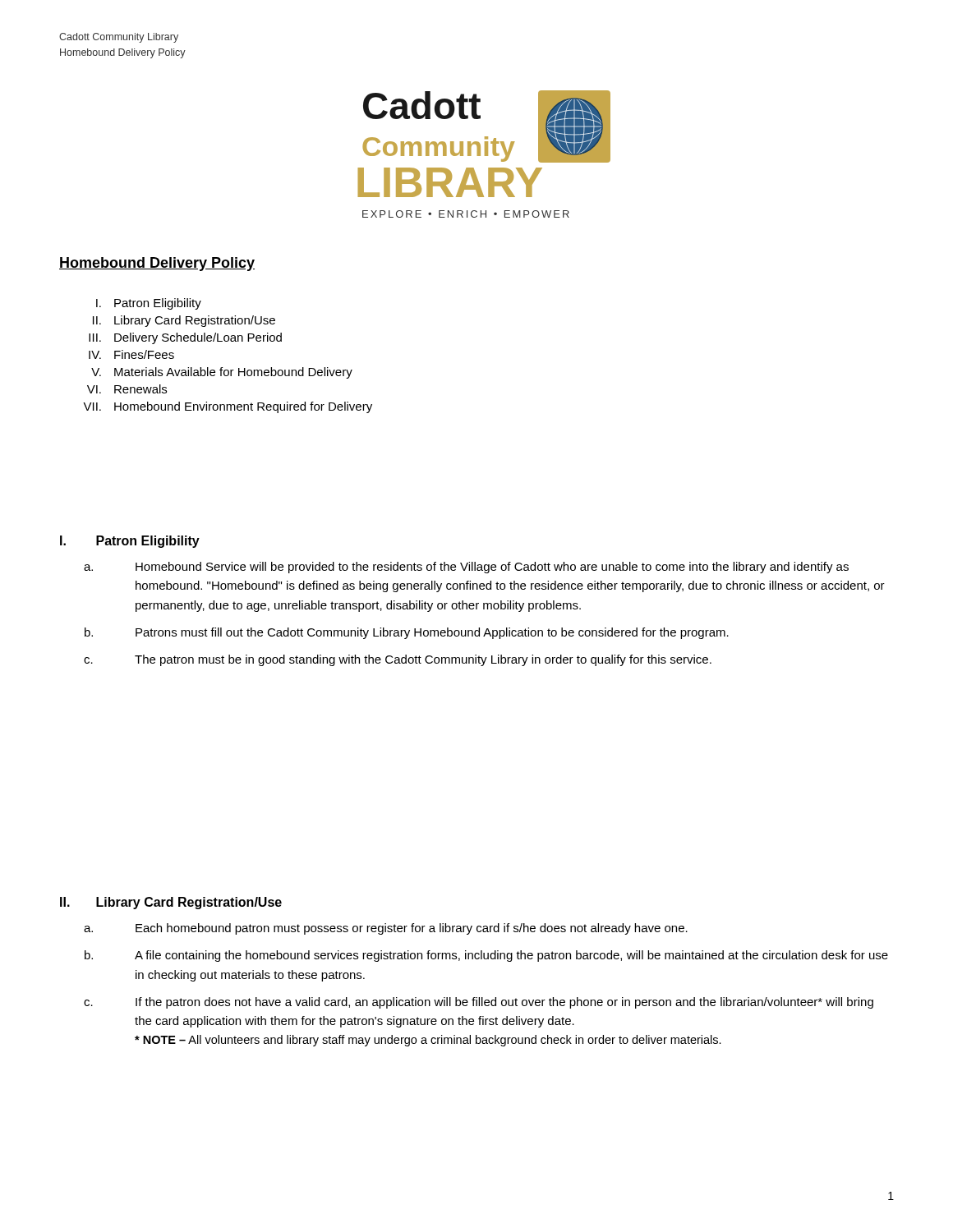The height and width of the screenshot is (1232, 953).
Task: Select the list item that reads "b. Patrons must"
Action: 474,632
